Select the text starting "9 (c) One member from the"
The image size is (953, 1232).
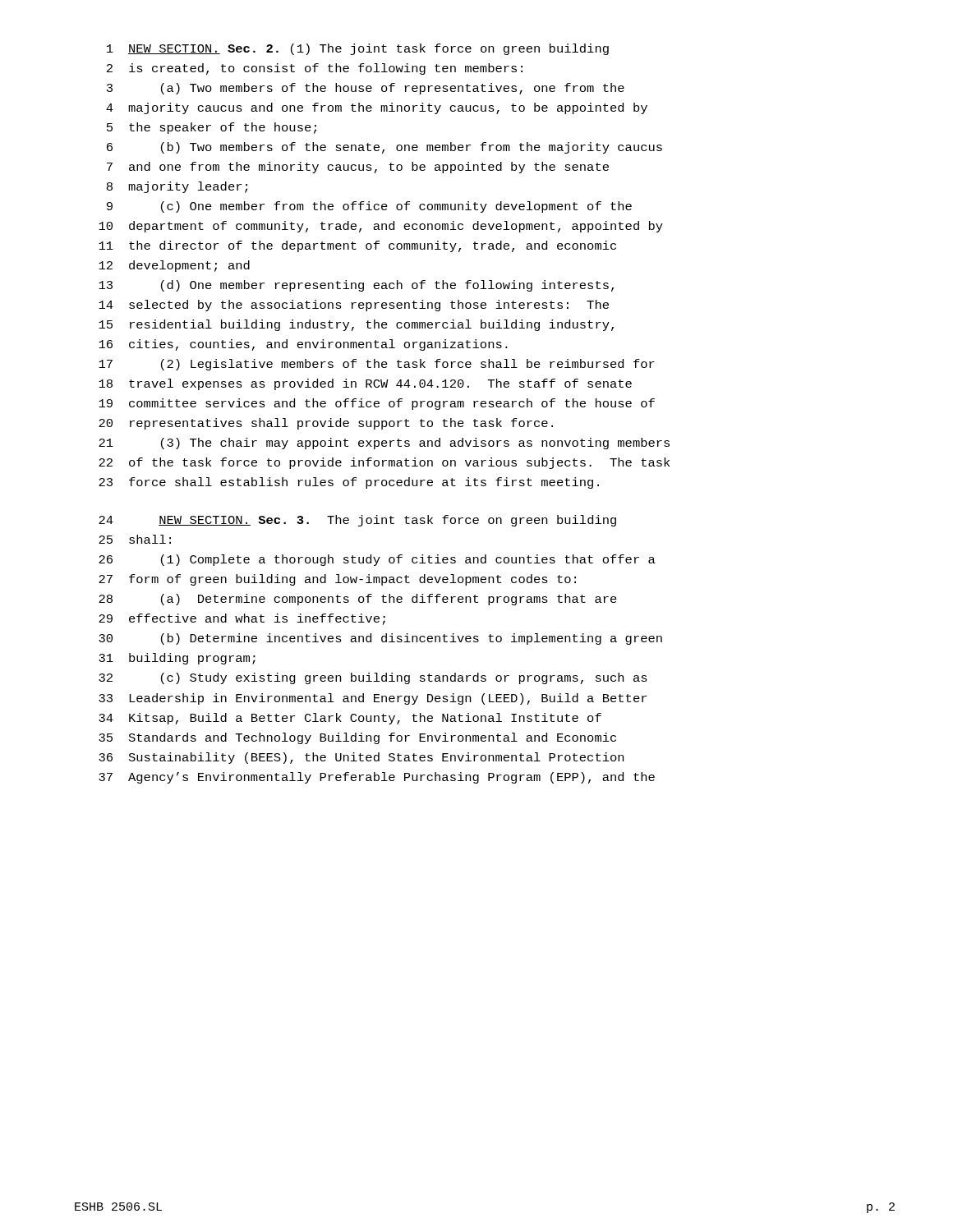[485, 237]
